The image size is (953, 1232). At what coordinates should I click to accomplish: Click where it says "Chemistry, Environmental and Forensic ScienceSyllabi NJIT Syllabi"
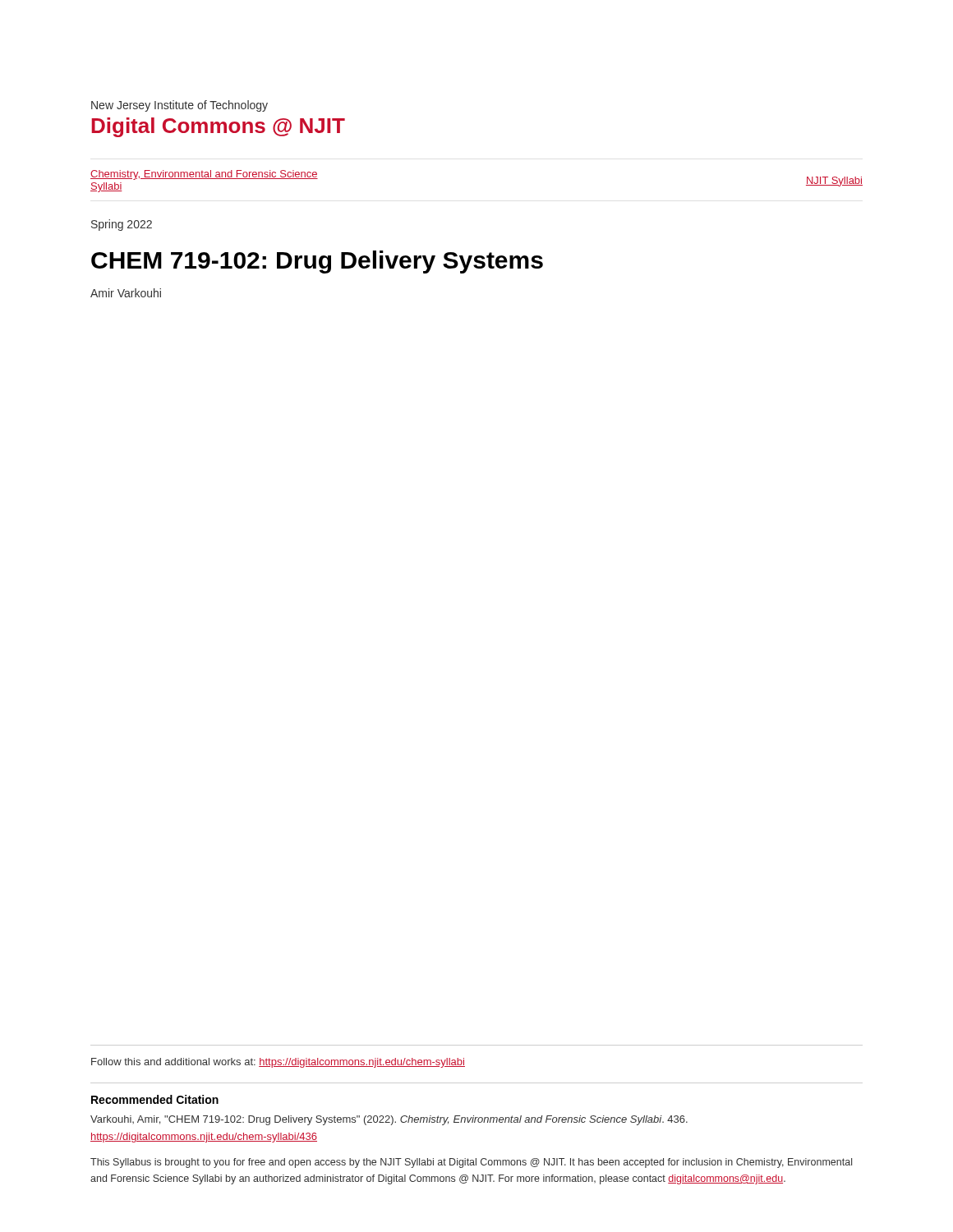(x=229, y=179)
